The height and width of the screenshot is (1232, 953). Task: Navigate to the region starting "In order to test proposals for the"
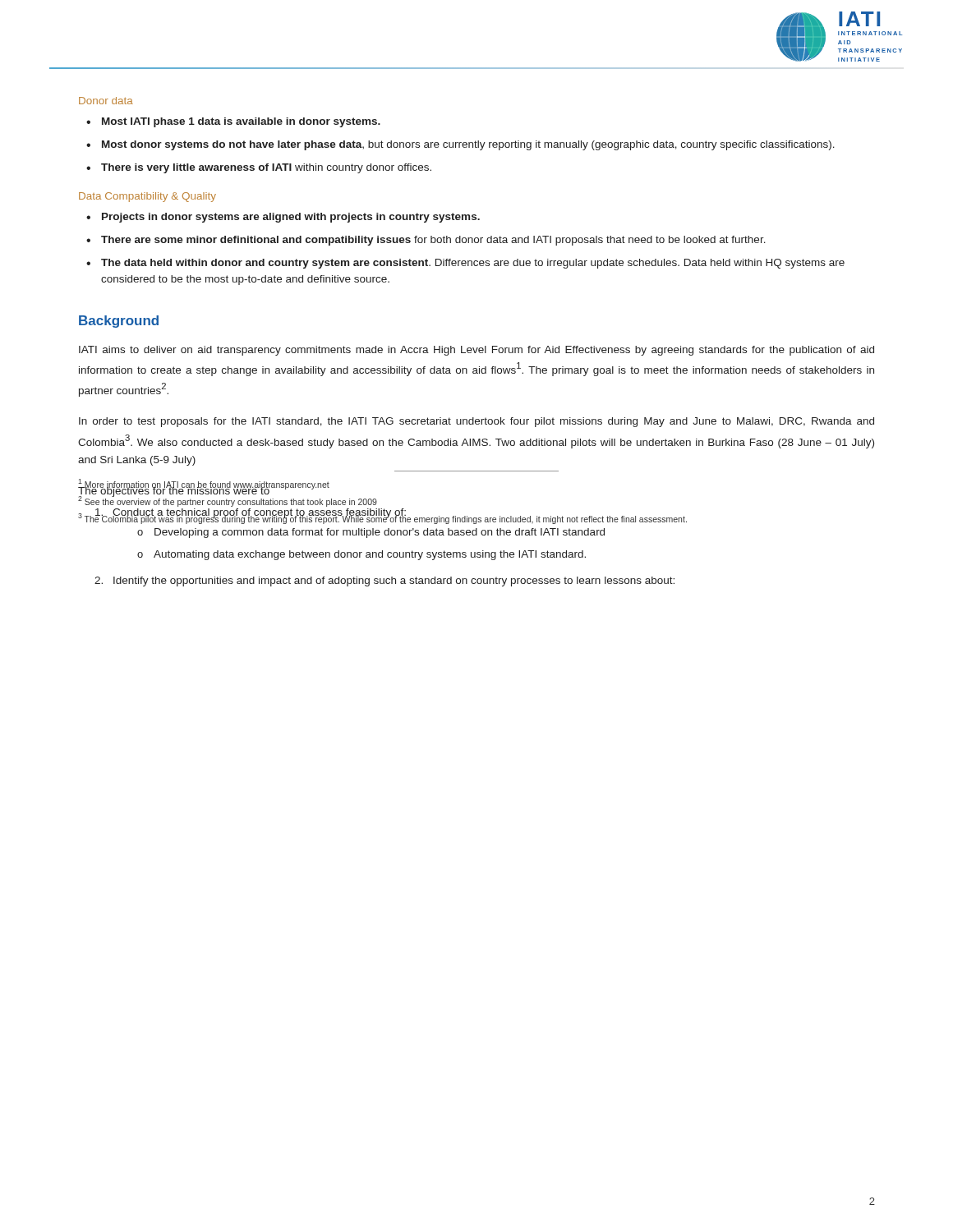[x=476, y=440]
